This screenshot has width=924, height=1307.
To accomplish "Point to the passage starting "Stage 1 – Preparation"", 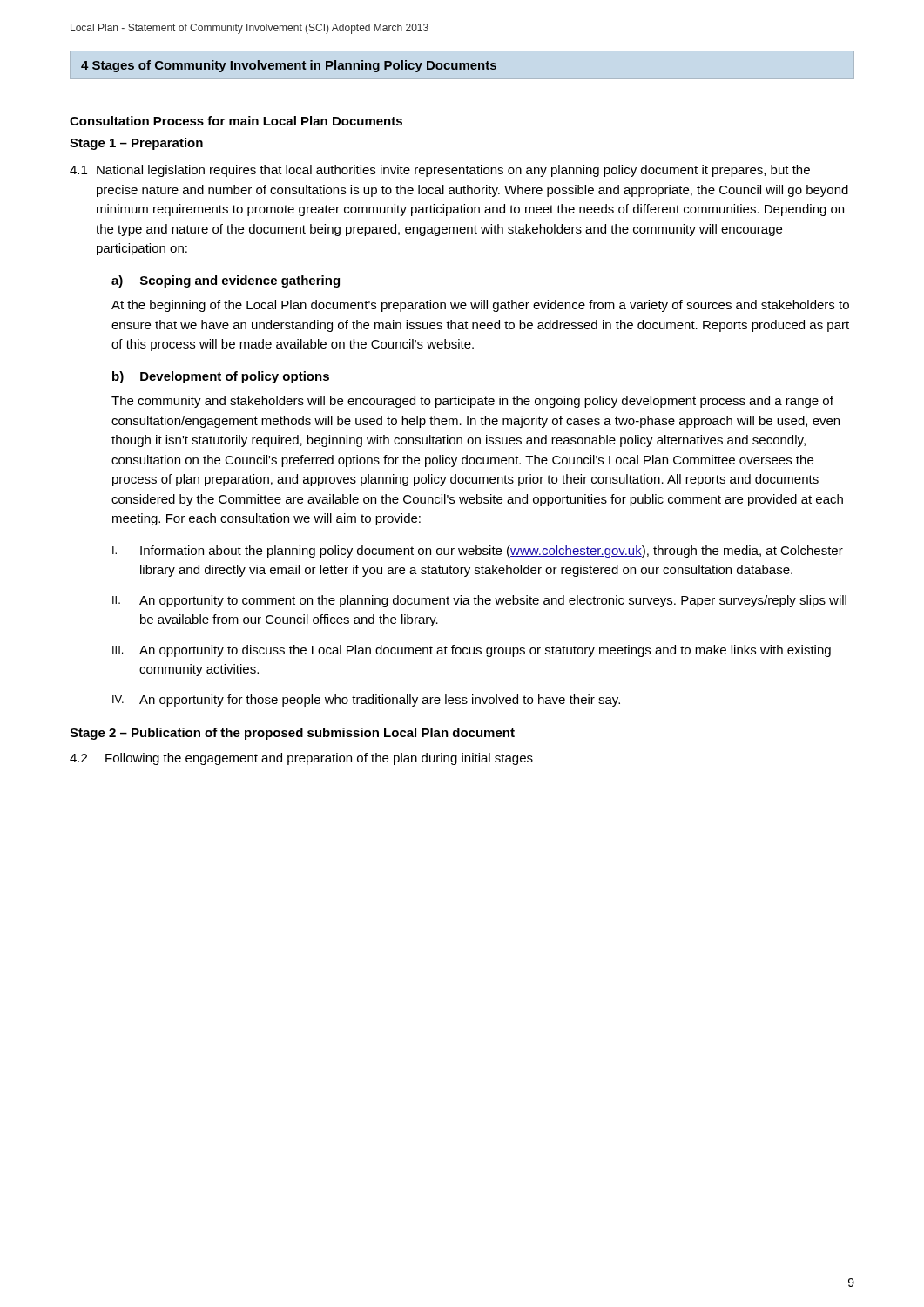I will [x=136, y=142].
